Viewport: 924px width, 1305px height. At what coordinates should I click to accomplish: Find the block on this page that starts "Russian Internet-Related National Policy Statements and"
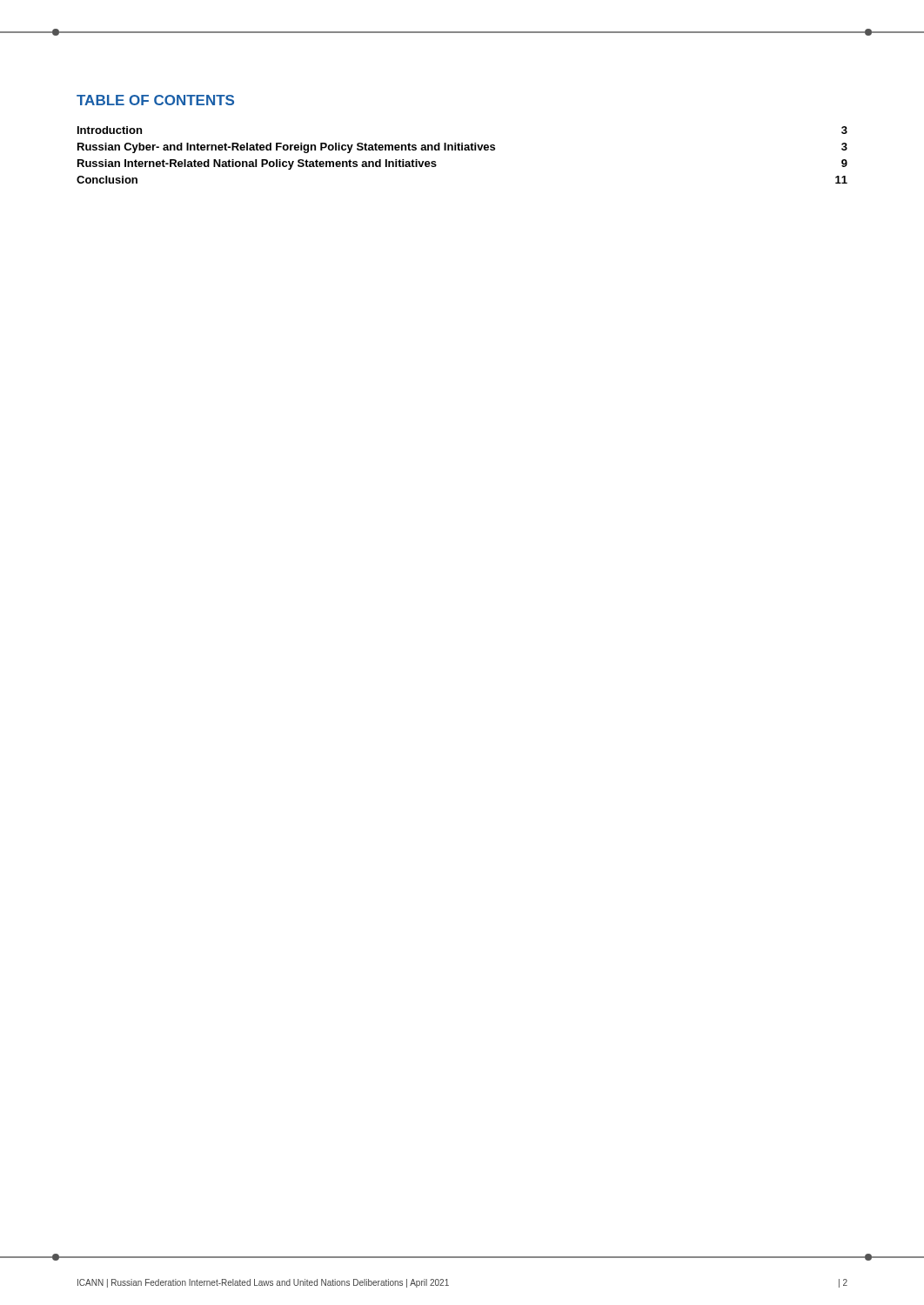pos(249,164)
